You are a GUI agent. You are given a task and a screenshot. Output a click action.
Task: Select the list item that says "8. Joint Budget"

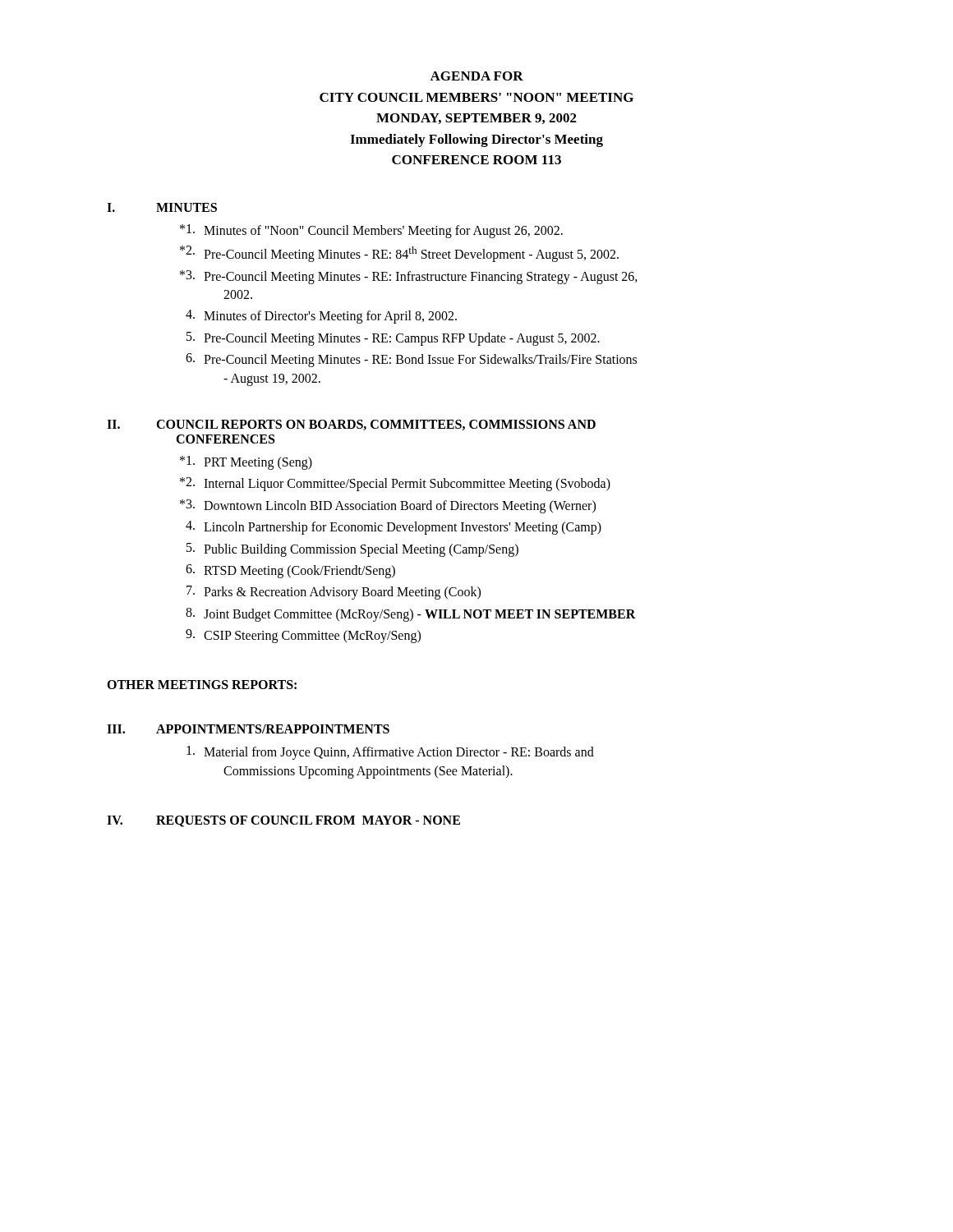pos(501,614)
